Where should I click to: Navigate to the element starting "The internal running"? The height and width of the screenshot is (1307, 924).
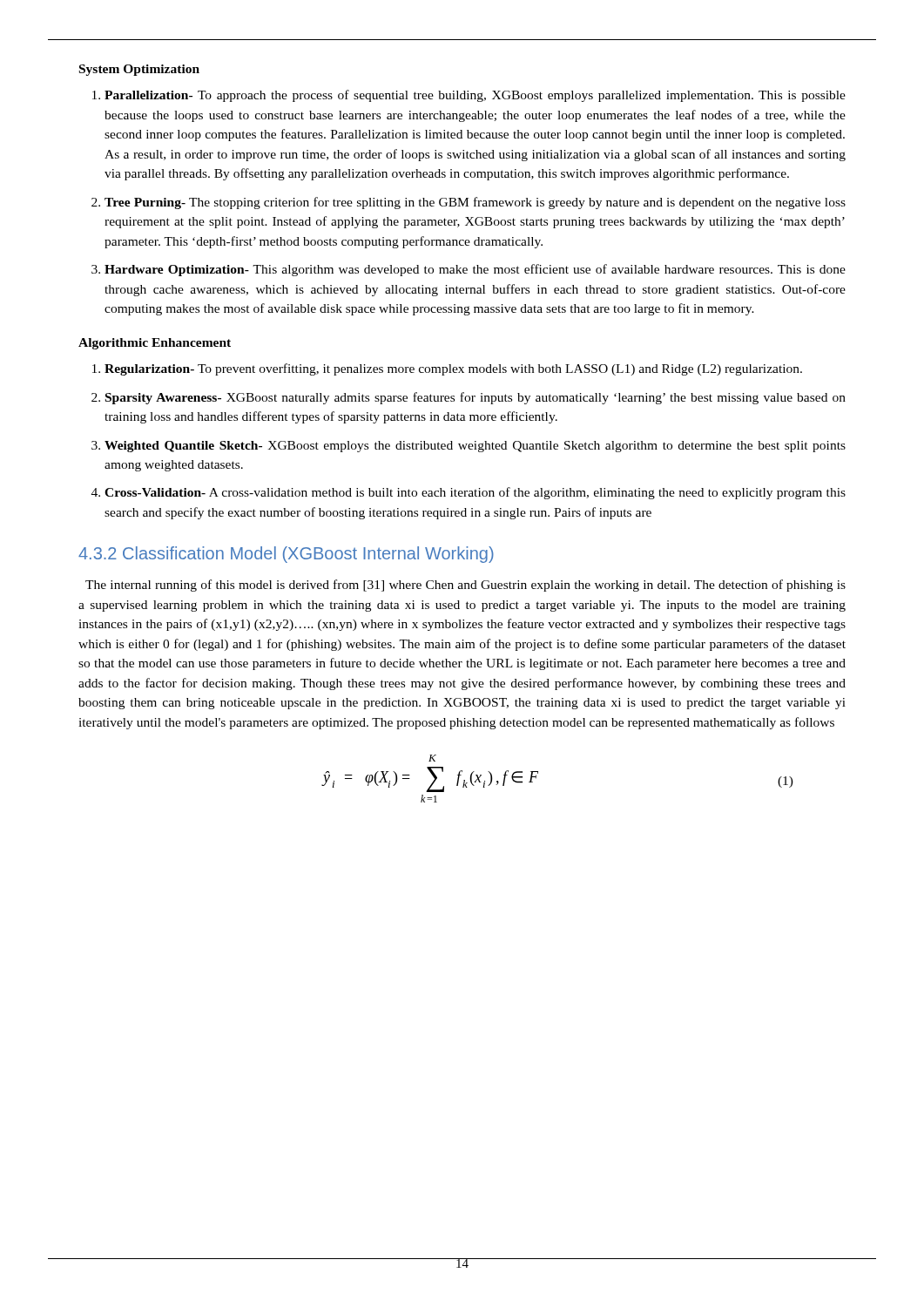[x=462, y=653]
